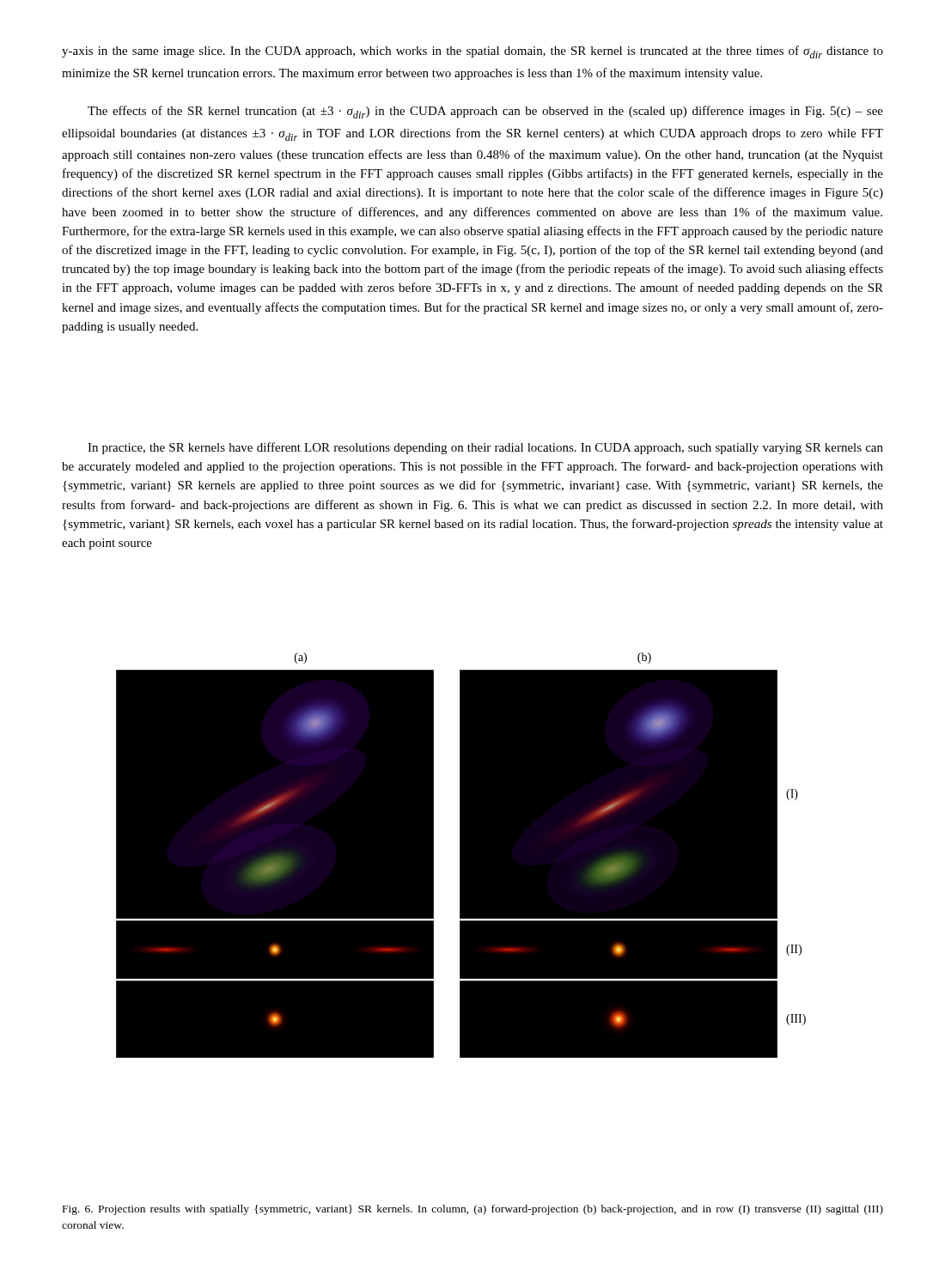Locate the passage starting "In practice, the"

tap(472, 495)
